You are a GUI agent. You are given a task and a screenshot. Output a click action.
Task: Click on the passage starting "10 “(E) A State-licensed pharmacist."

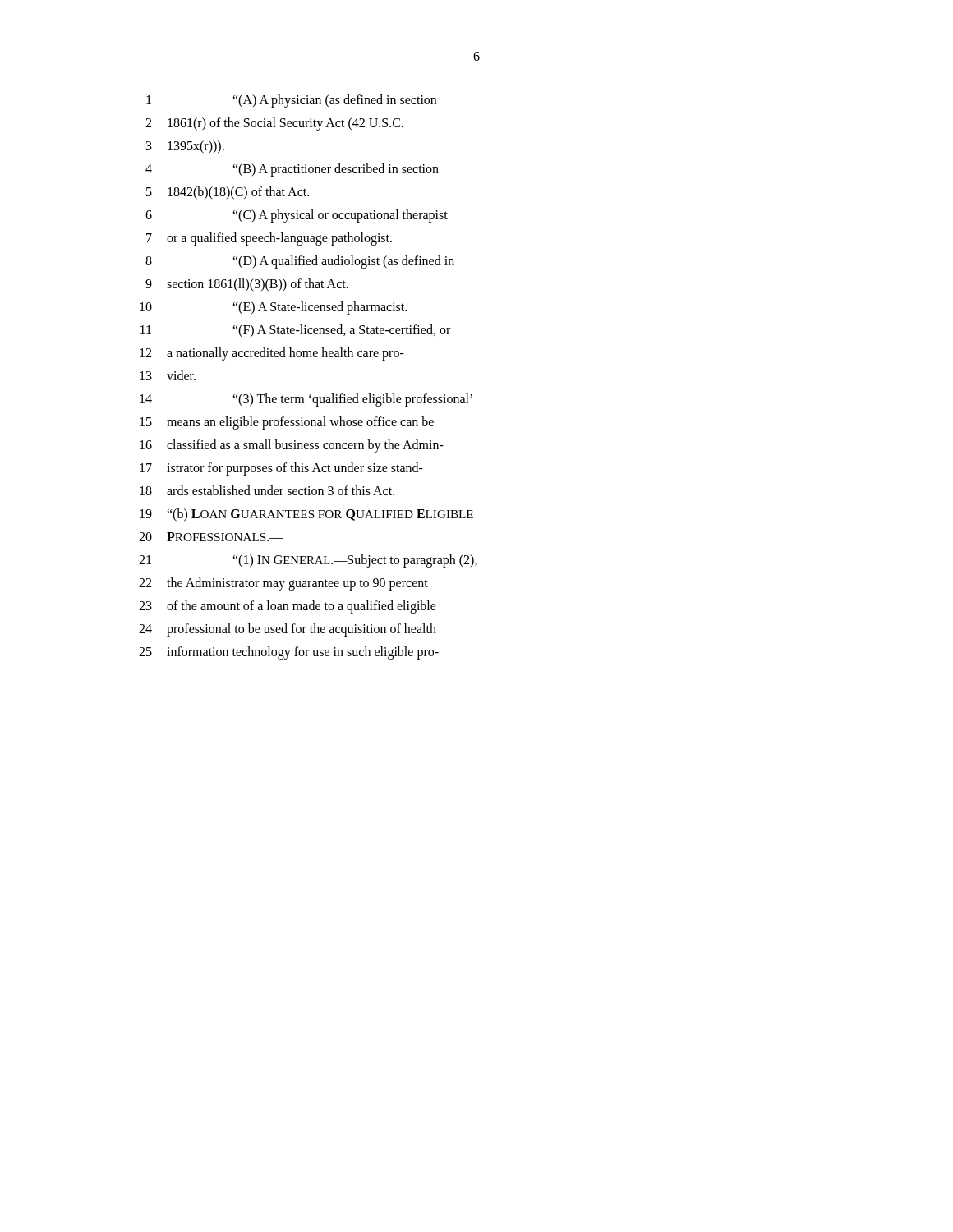tap(273, 308)
